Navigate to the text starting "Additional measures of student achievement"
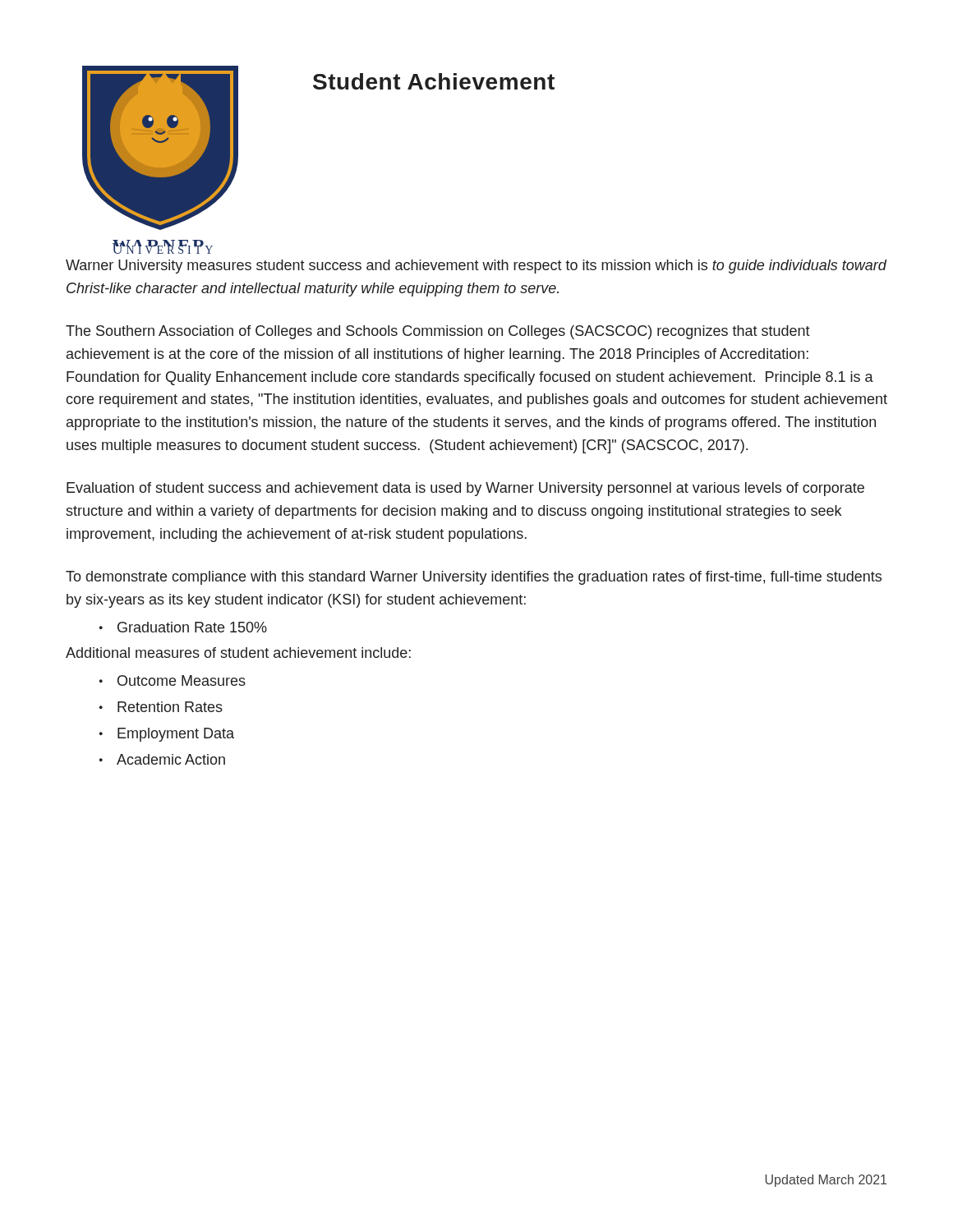The width and height of the screenshot is (953, 1232). click(x=239, y=653)
